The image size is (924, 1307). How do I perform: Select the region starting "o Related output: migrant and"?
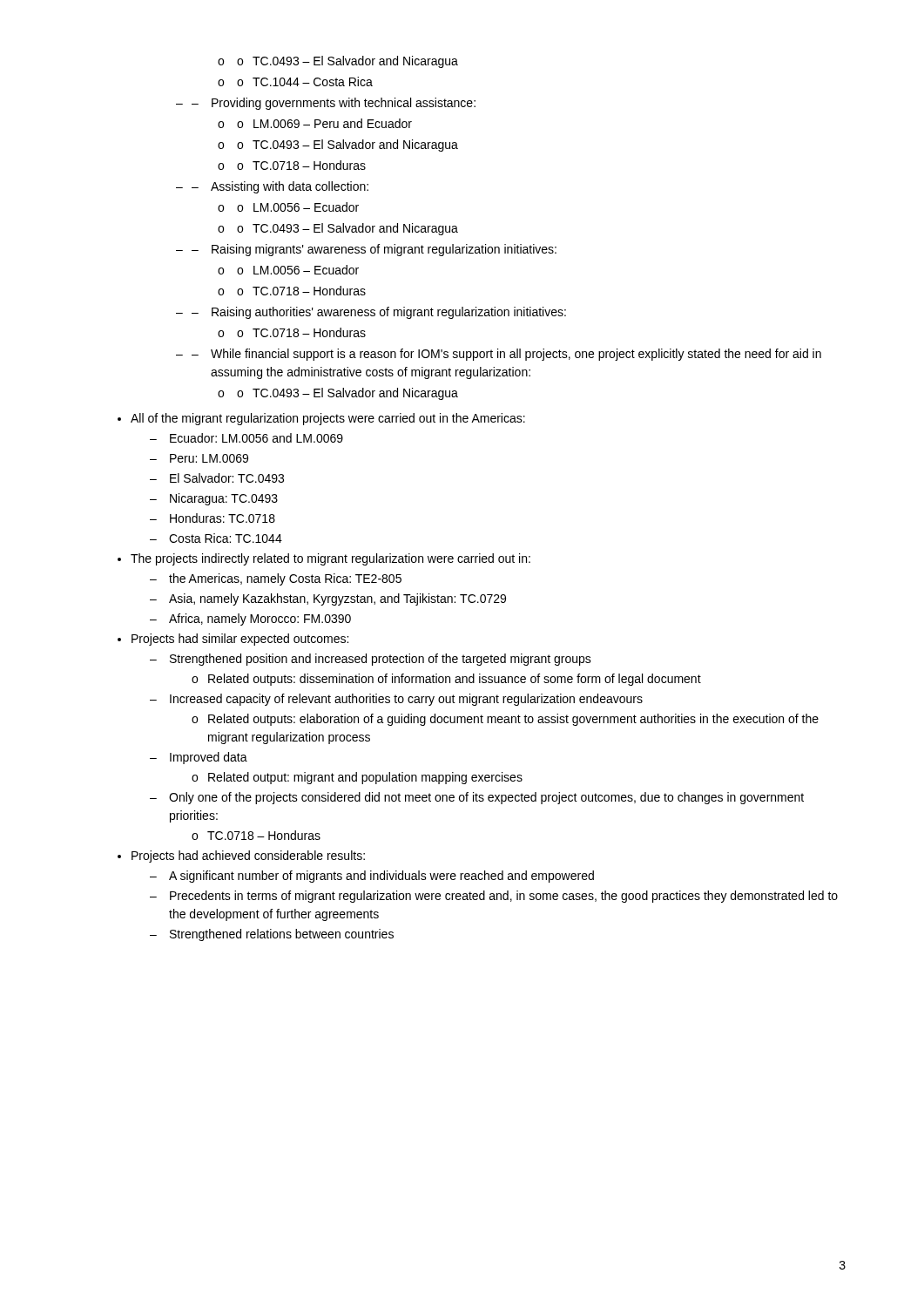(357, 778)
